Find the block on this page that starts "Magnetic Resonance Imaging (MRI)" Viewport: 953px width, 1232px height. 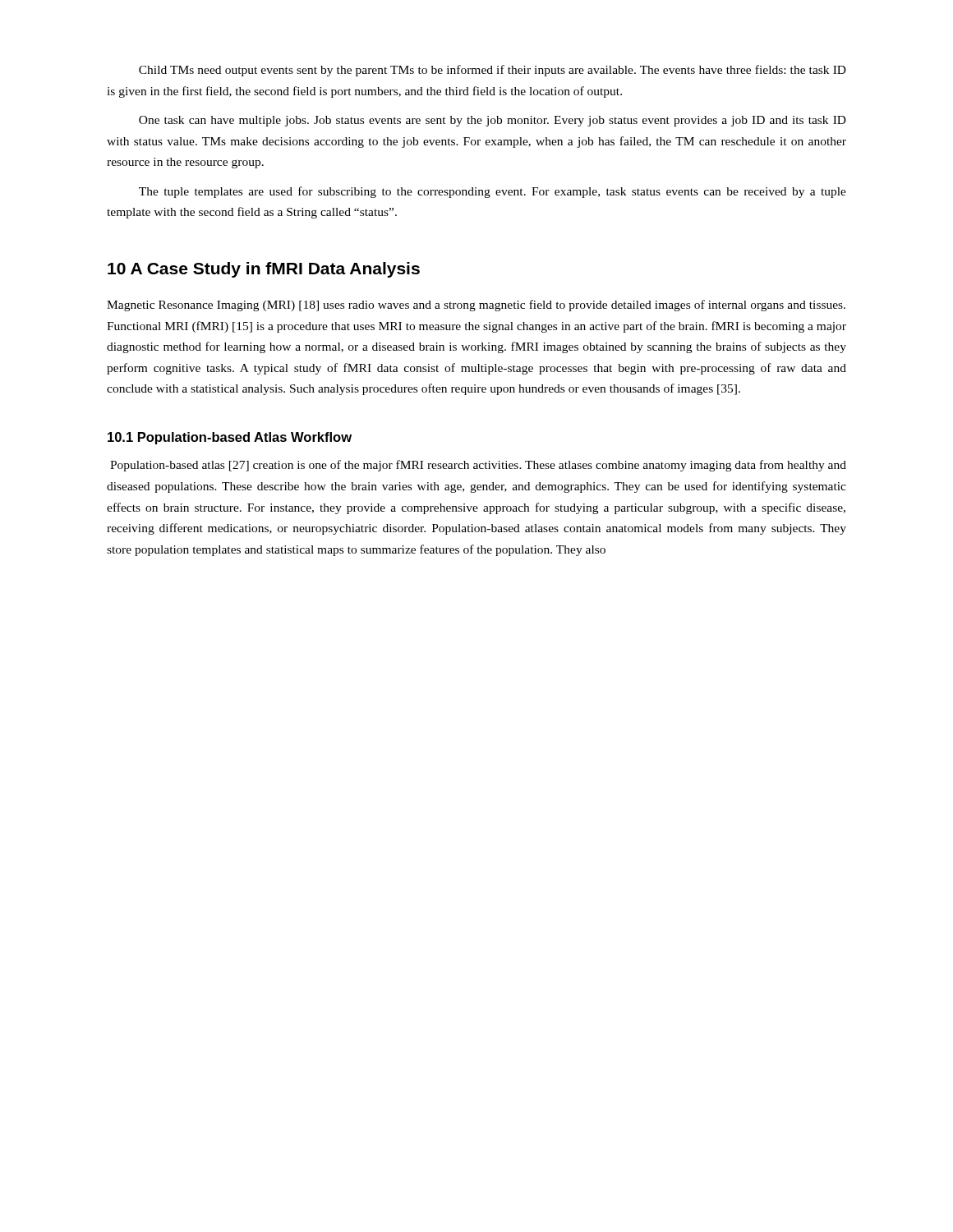[476, 347]
